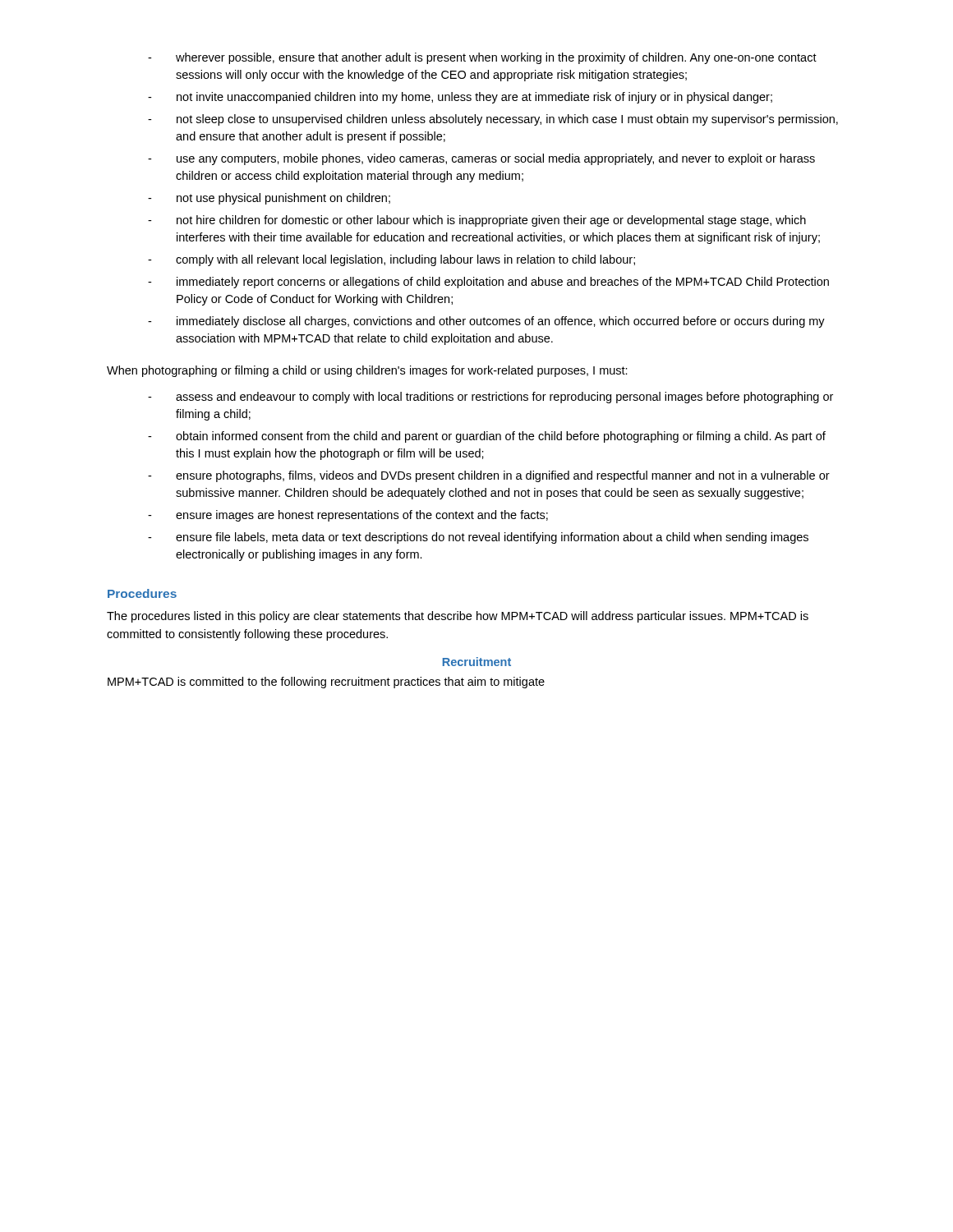Locate the block of text that opens with "- use any computers,"
Viewport: 953px width, 1232px height.
pyautogui.click(x=497, y=168)
